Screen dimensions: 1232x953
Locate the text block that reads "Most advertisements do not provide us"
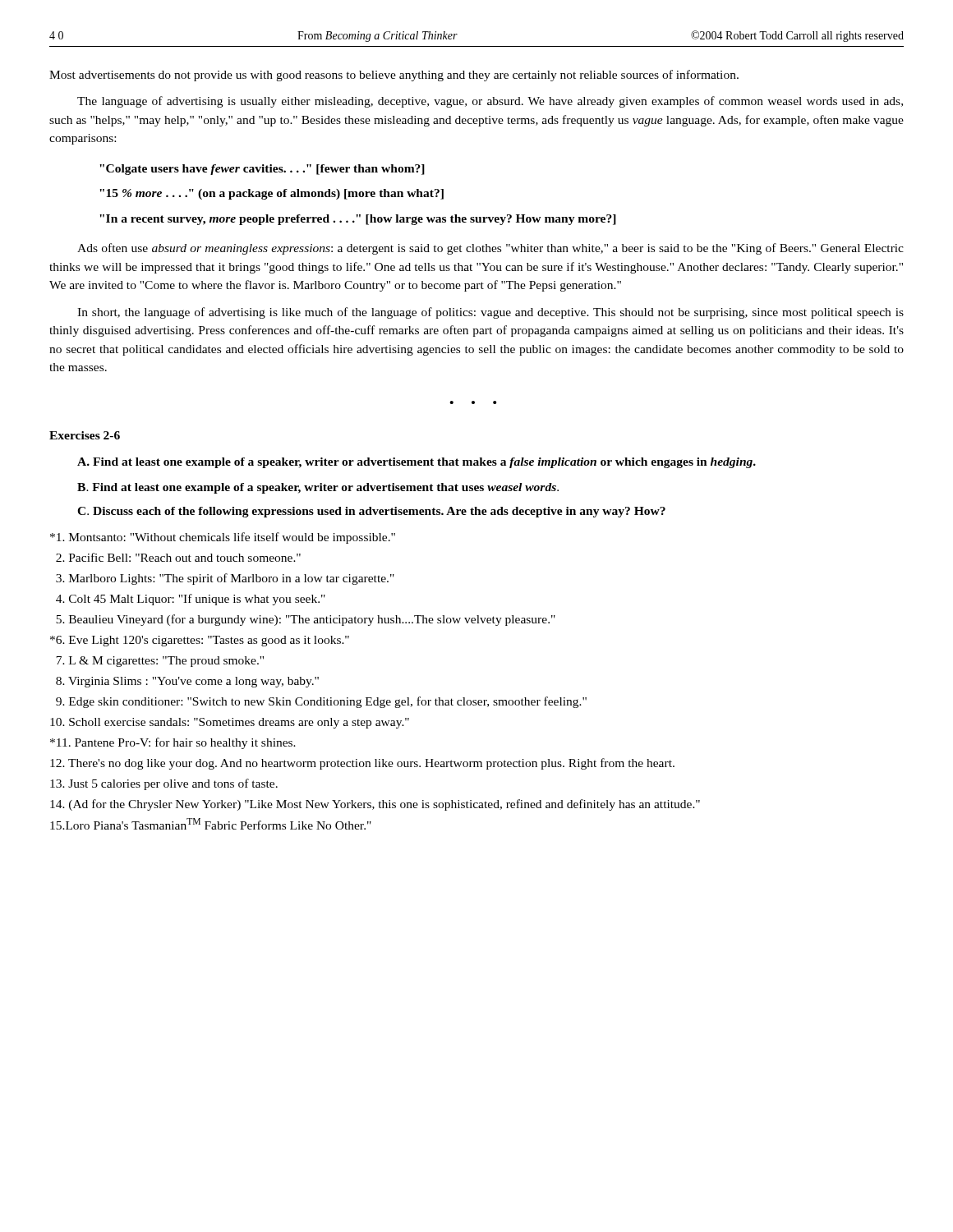pyautogui.click(x=476, y=75)
